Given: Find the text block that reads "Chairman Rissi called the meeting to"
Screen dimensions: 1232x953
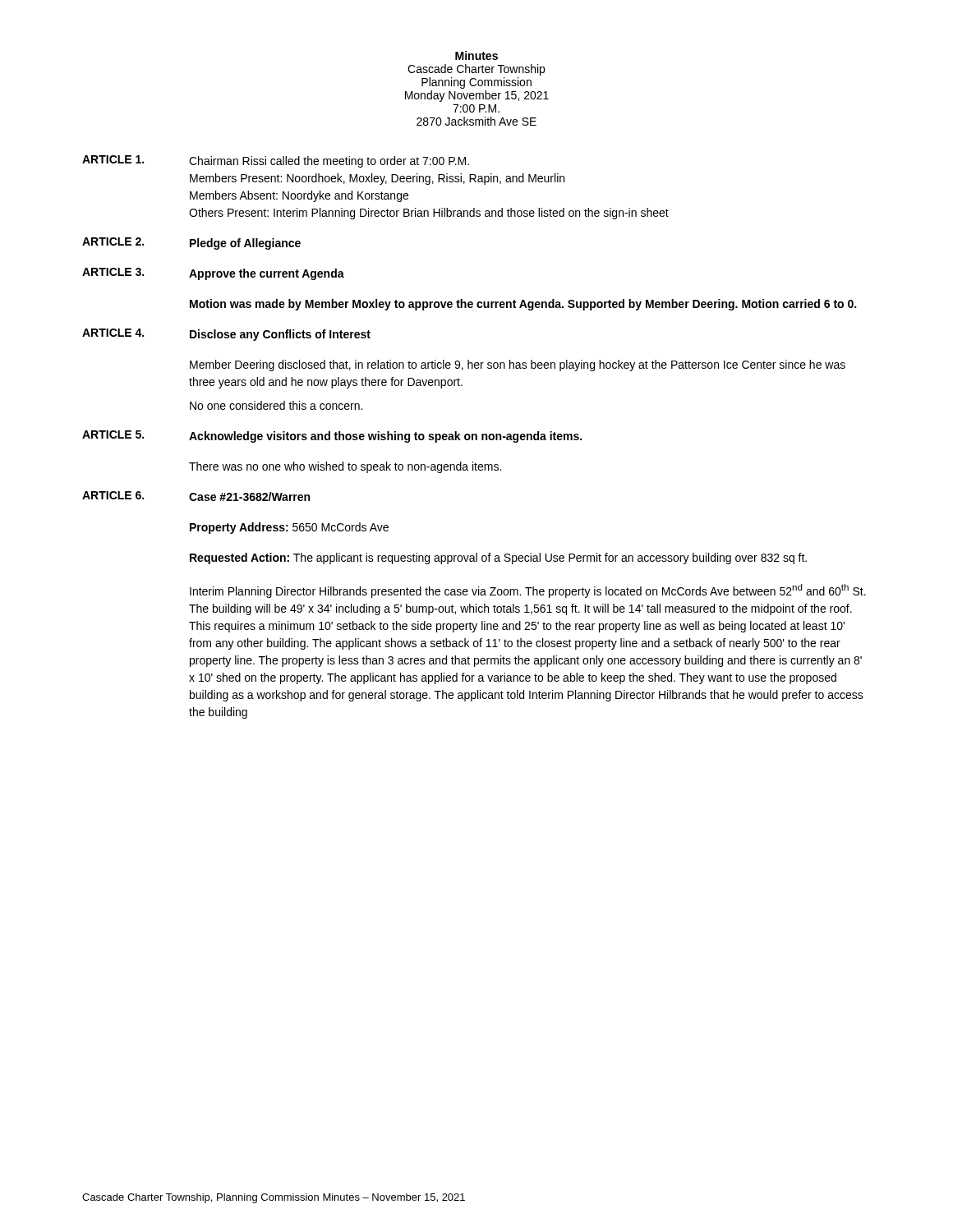Looking at the screenshot, I should tap(429, 187).
